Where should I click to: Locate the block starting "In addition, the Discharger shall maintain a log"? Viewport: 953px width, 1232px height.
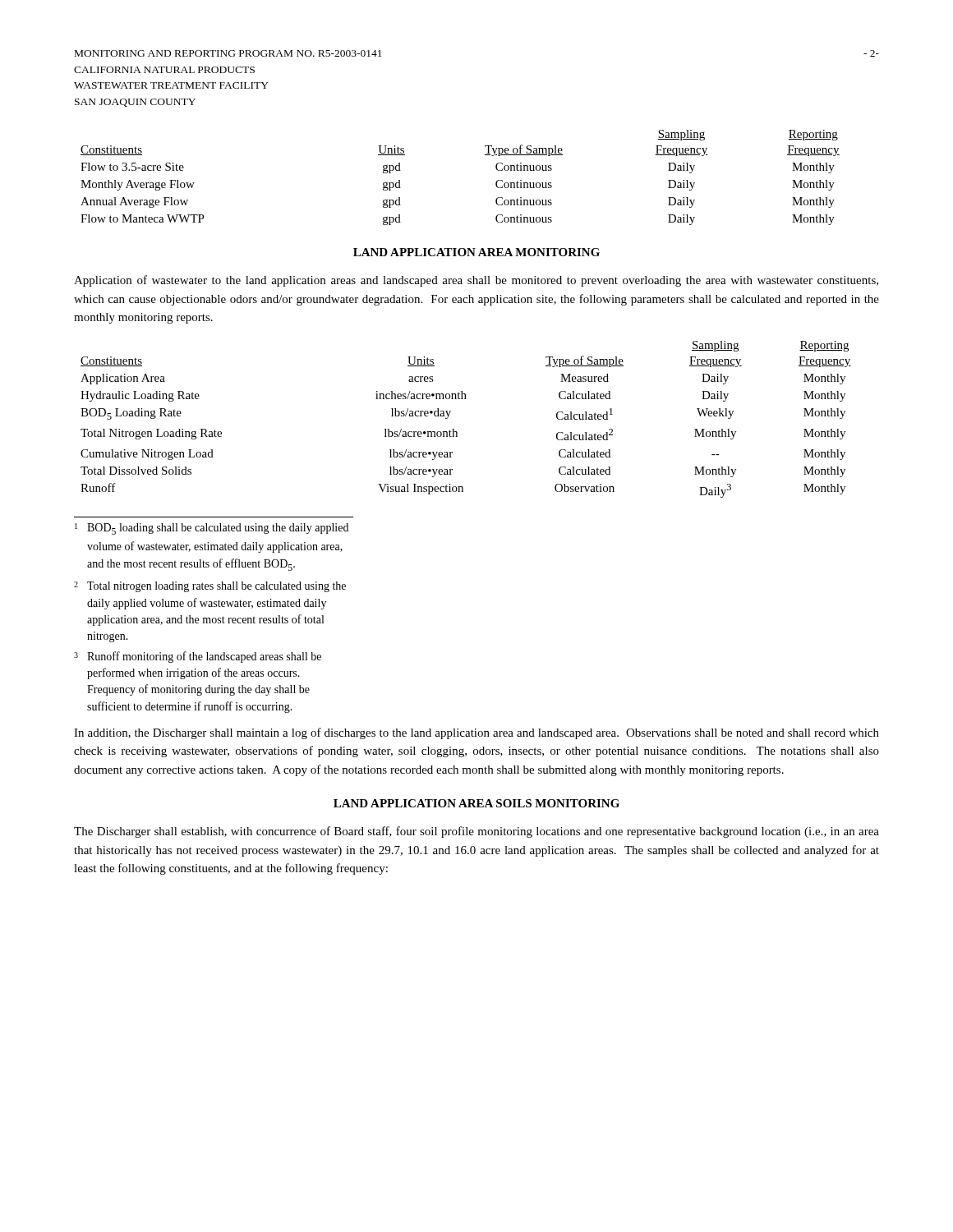[476, 751]
